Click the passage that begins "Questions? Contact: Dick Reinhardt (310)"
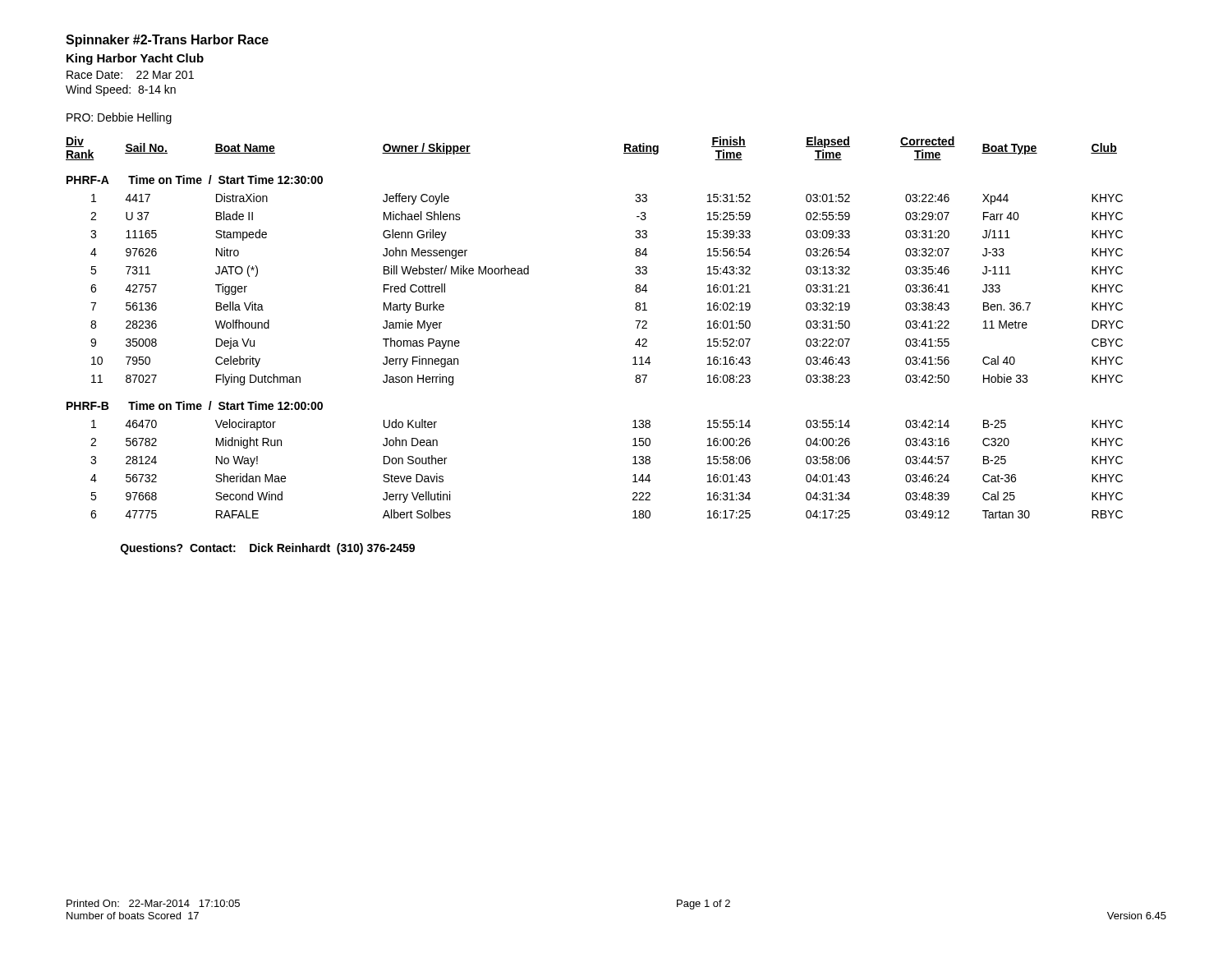The image size is (1232, 953). pyautogui.click(x=240, y=548)
